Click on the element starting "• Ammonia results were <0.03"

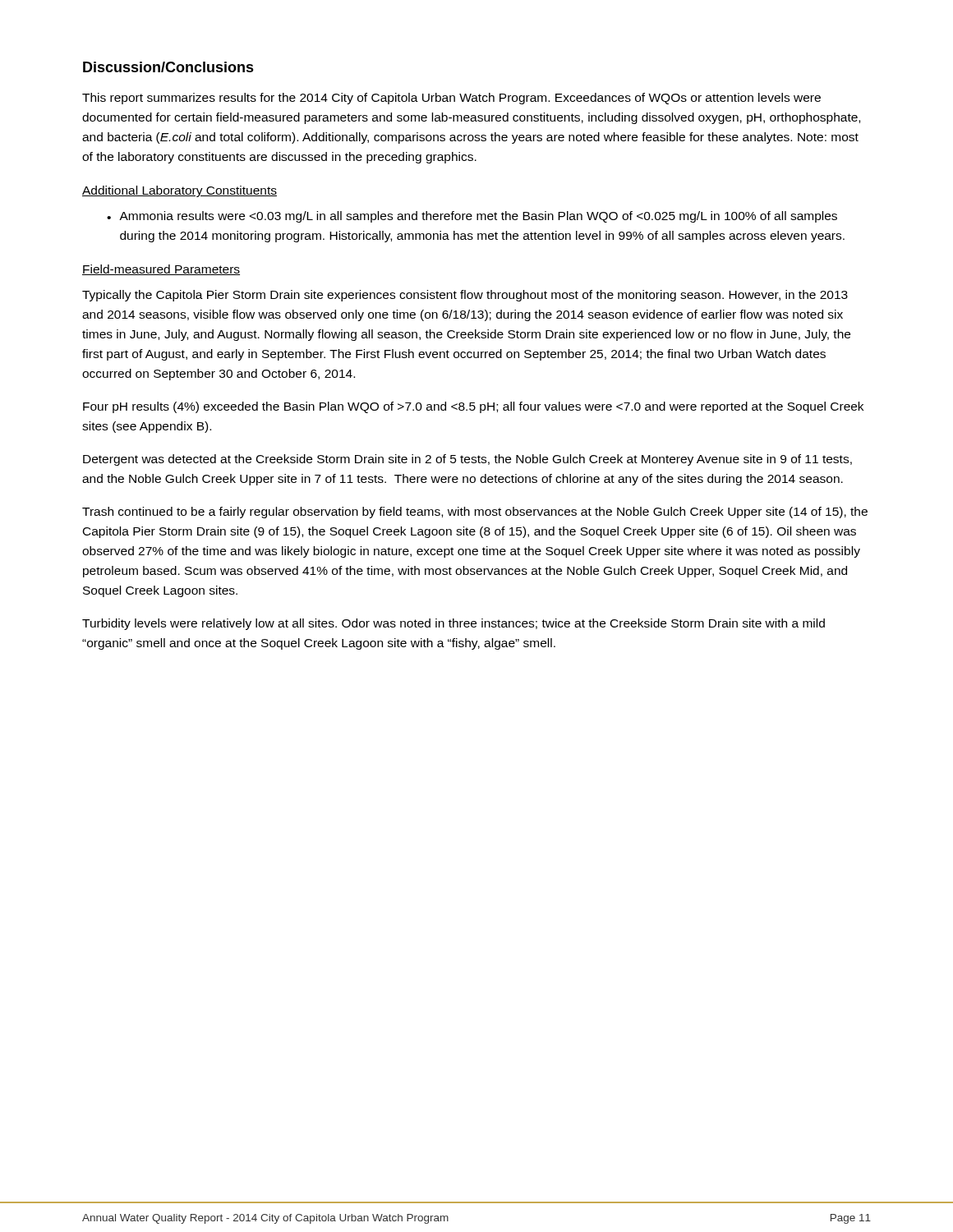(489, 226)
